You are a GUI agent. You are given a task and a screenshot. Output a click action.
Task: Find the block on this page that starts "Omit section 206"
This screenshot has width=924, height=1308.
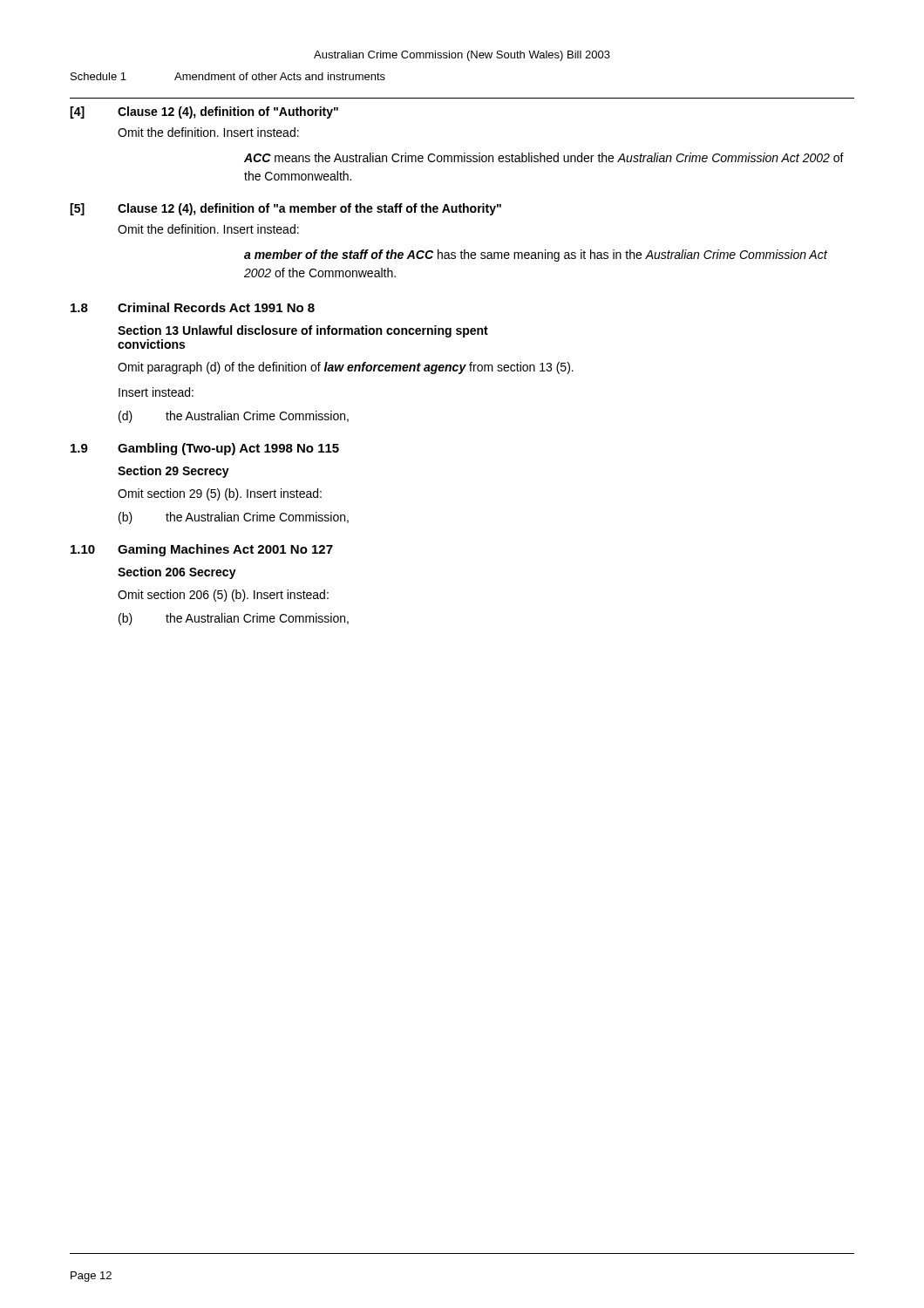click(224, 595)
